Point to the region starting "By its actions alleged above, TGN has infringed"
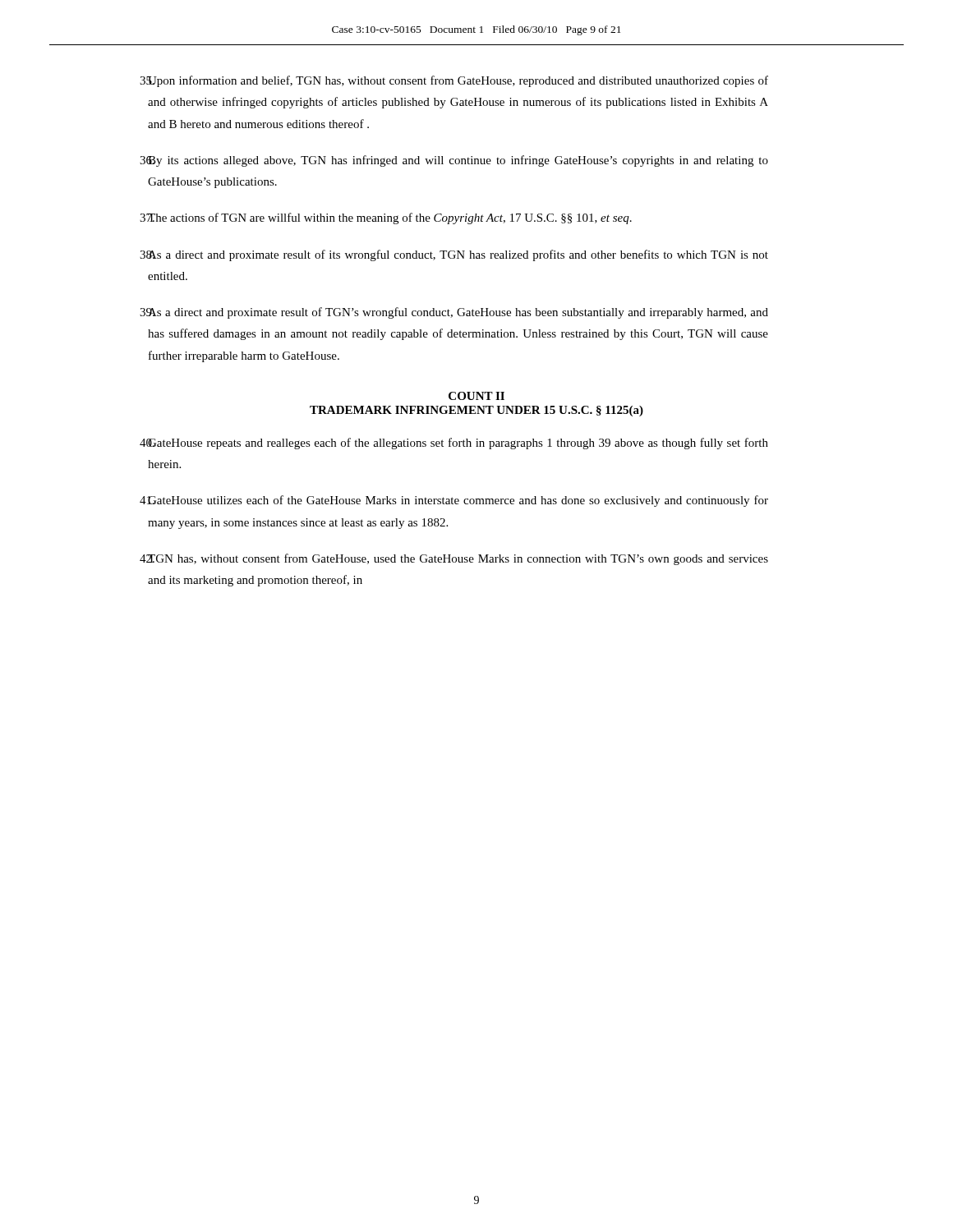The height and width of the screenshot is (1232, 953). tap(433, 171)
